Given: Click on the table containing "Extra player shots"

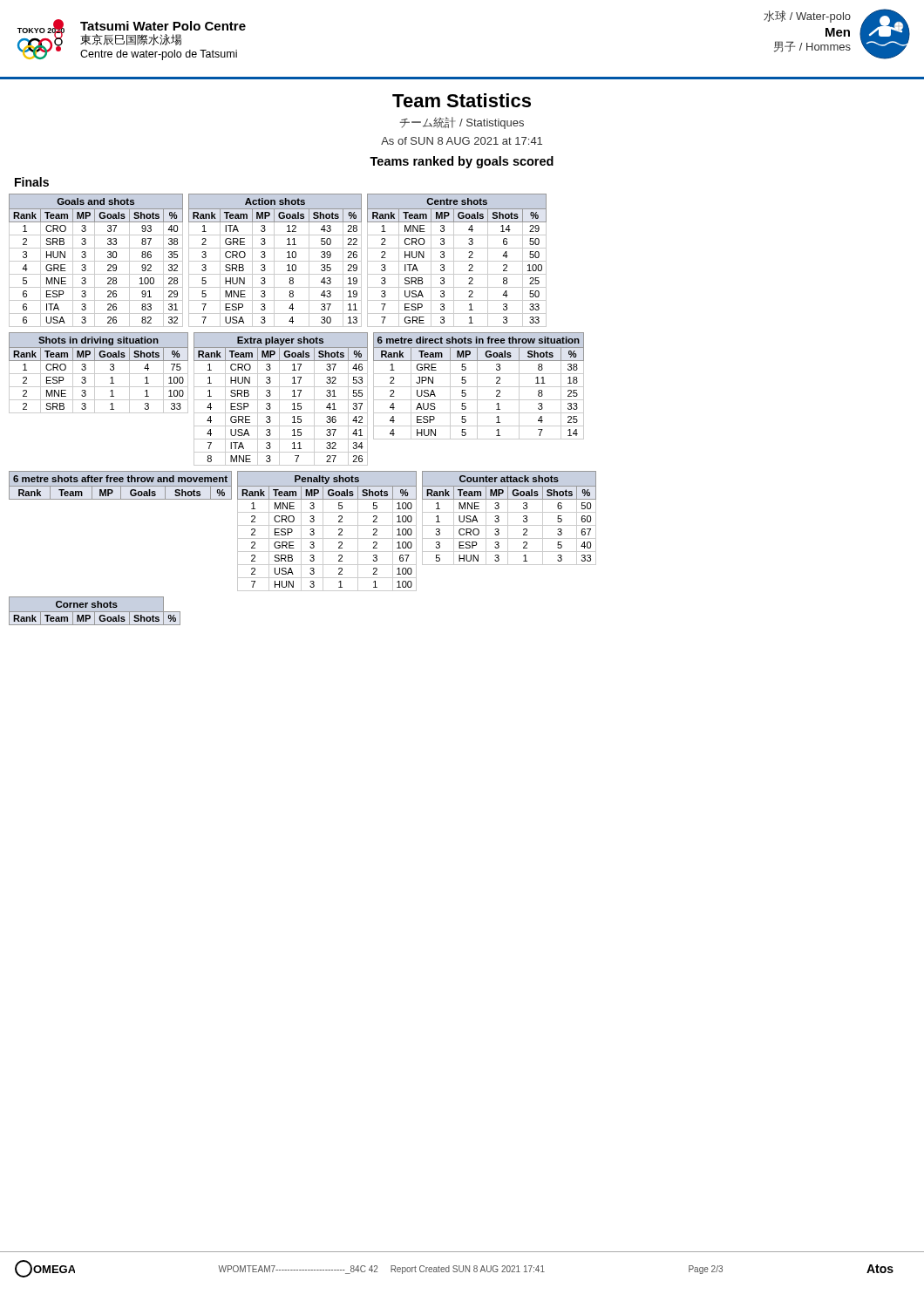Looking at the screenshot, I should coord(280,399).
